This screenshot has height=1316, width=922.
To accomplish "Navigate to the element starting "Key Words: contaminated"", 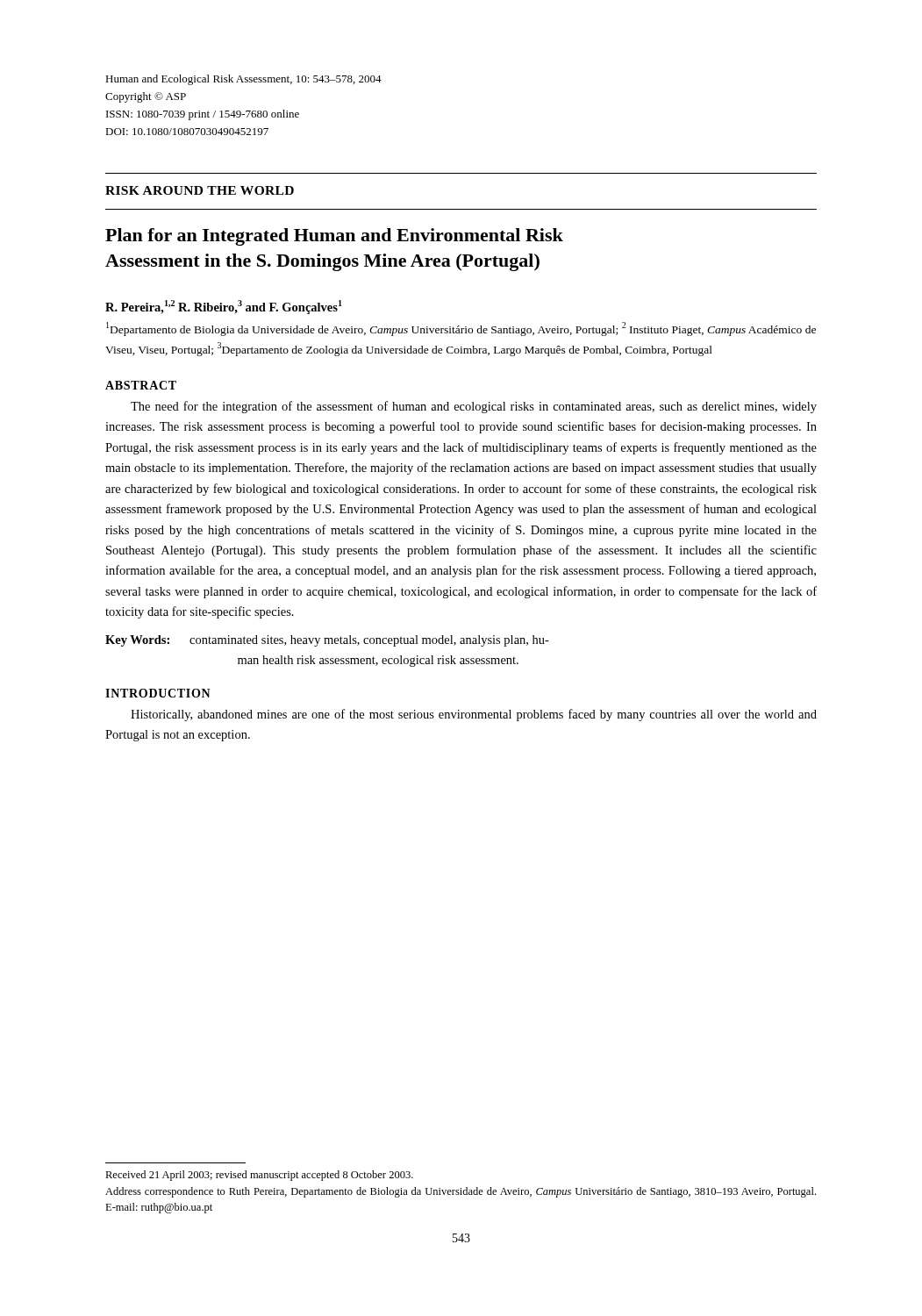I will (327, 650).
